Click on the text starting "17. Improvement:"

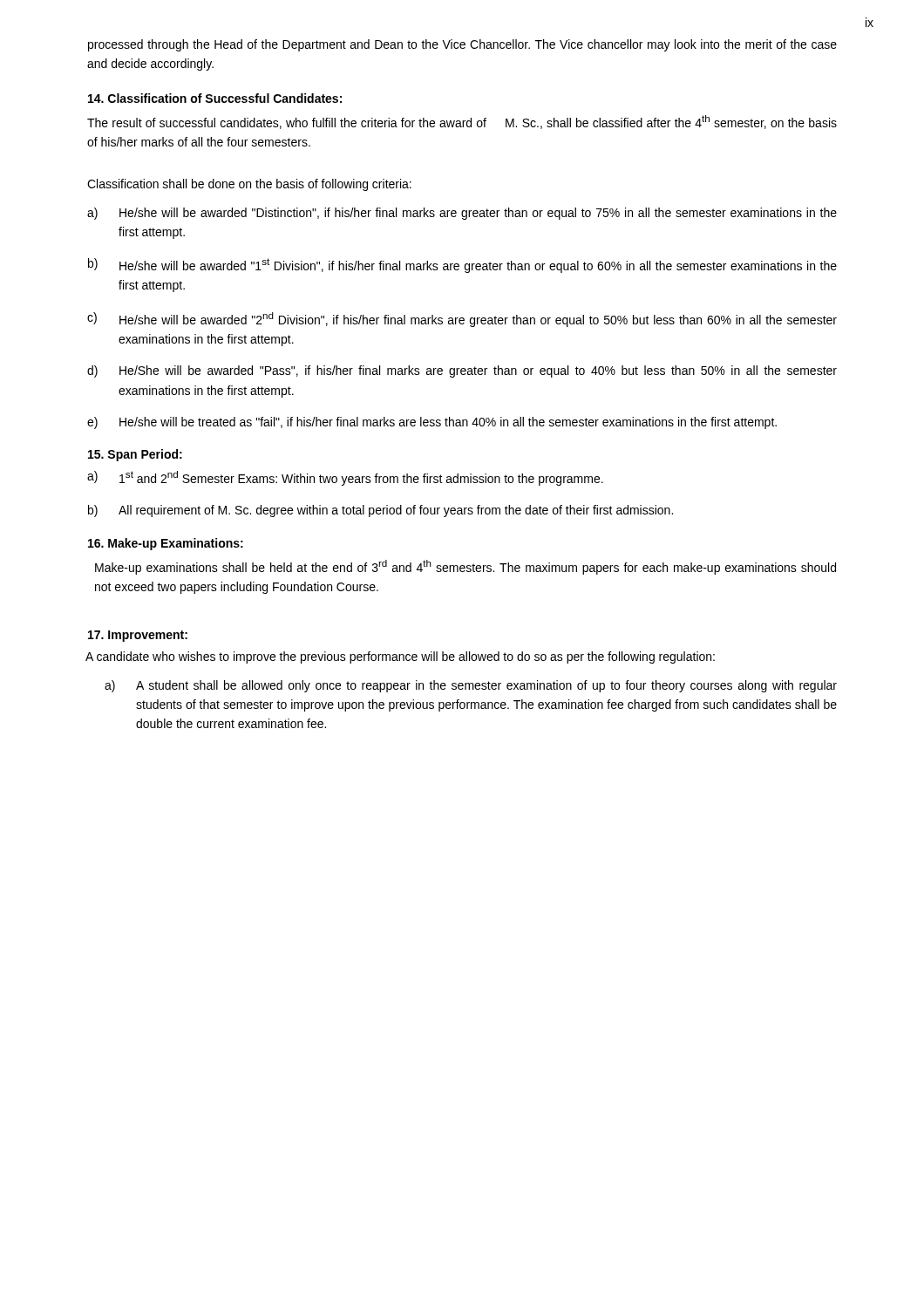[x=138, y=635]
